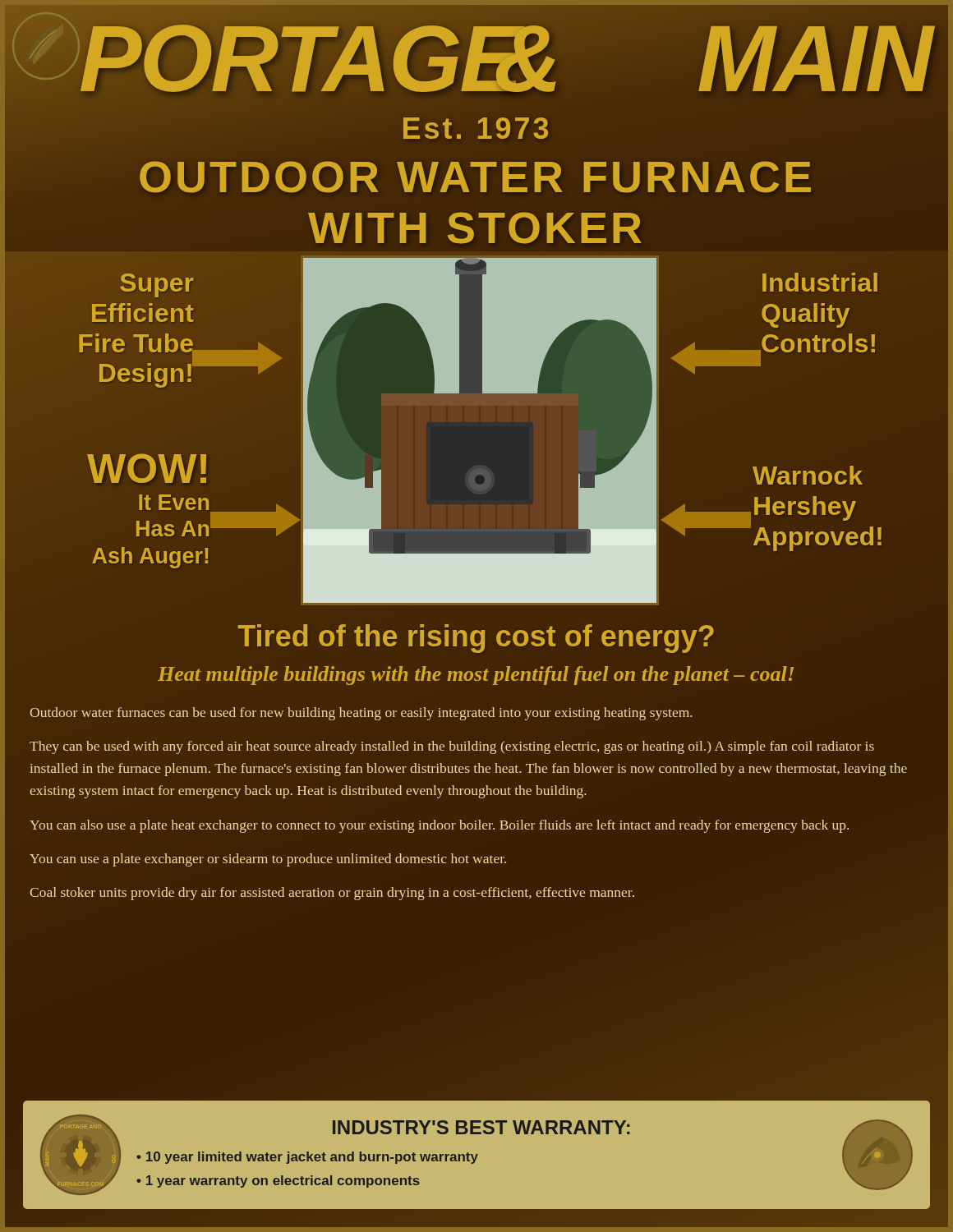Find the element starting "WOW! It EvenHas AnAsh"
The image size is (953, 1232).
coord(114,509)
